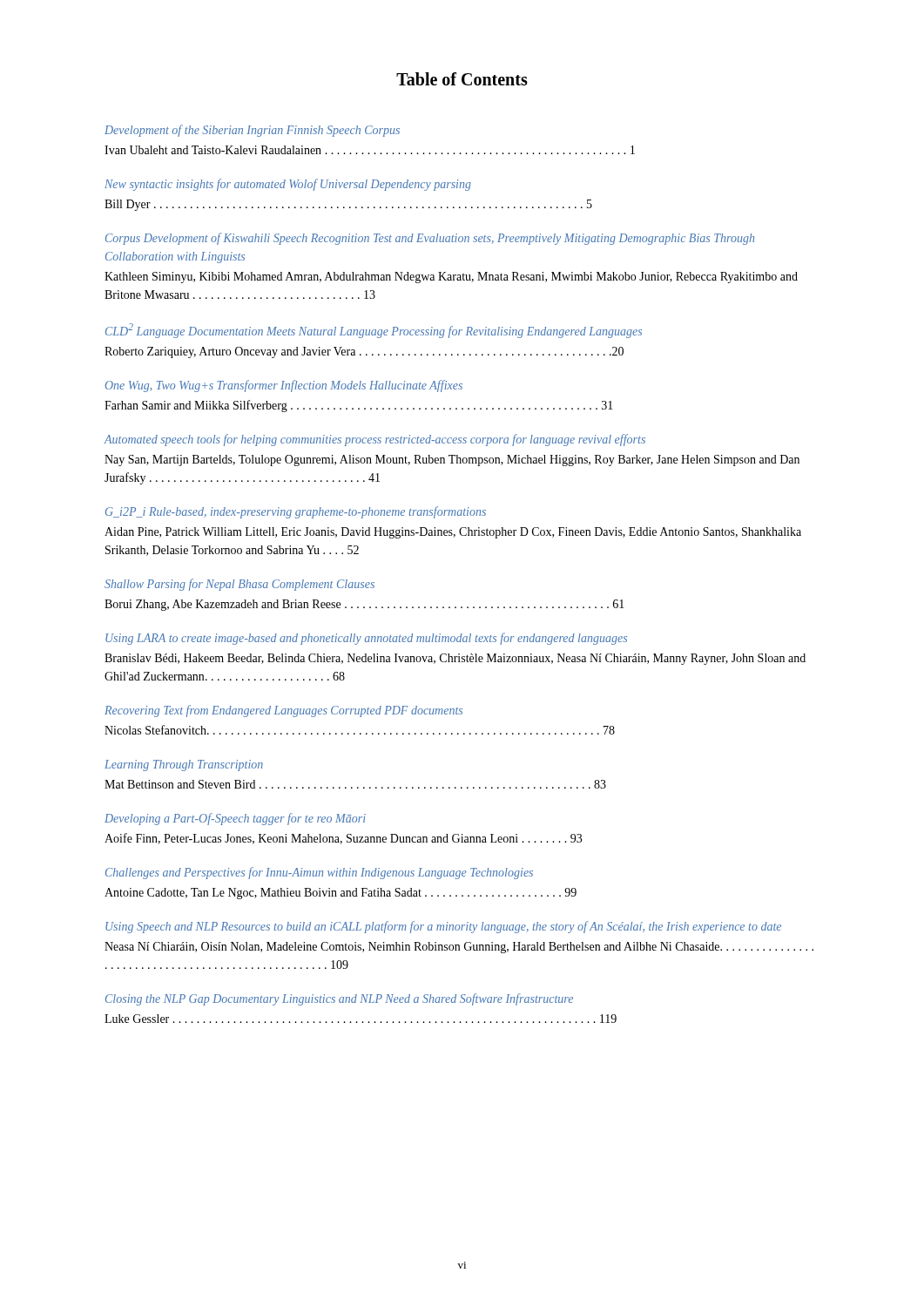Where does it say "Table of Contents"?
The image size is (924, 1307).
[x=462, y=79]
